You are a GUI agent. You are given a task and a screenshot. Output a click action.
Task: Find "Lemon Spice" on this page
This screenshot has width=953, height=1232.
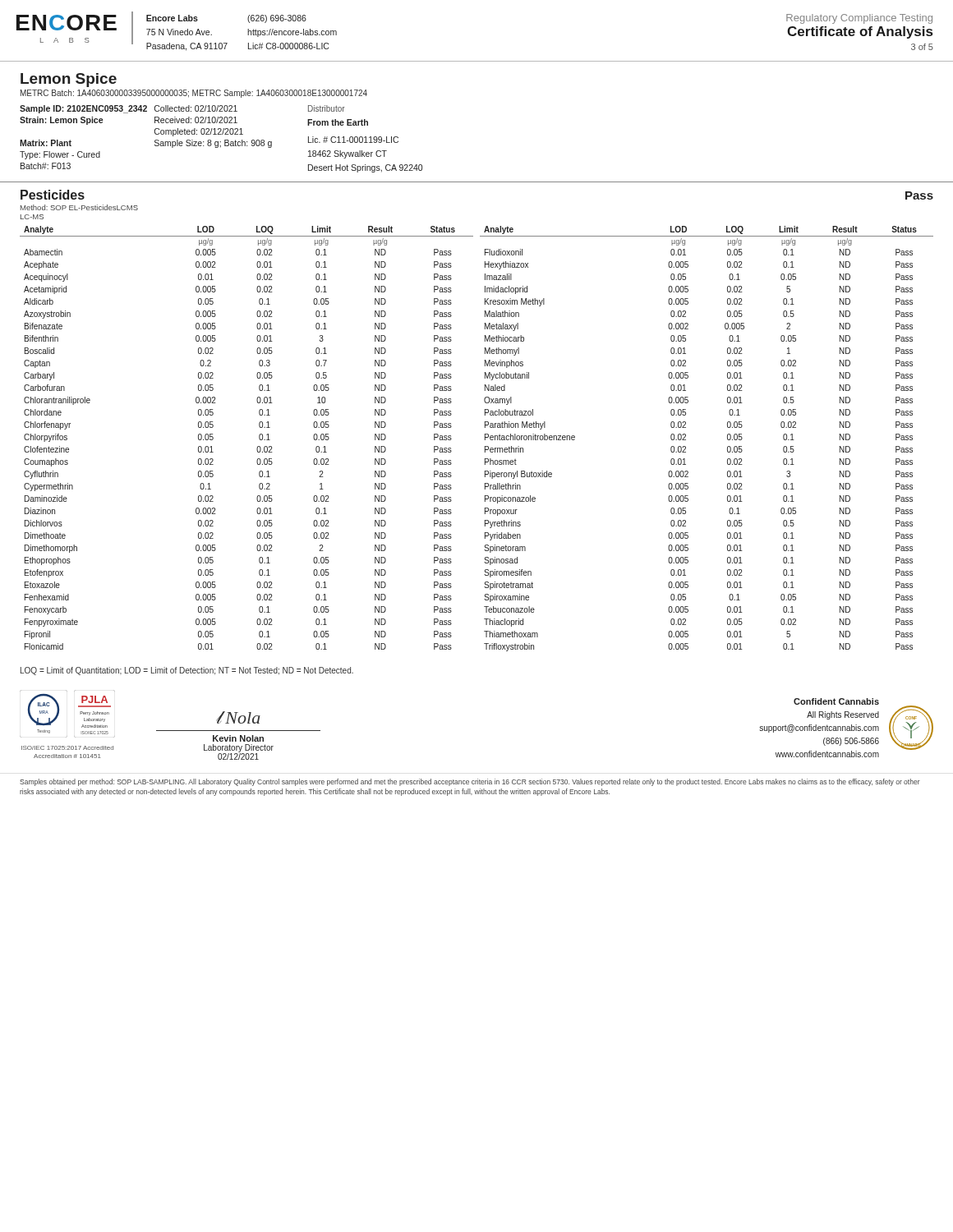click(x=68, y=79)
